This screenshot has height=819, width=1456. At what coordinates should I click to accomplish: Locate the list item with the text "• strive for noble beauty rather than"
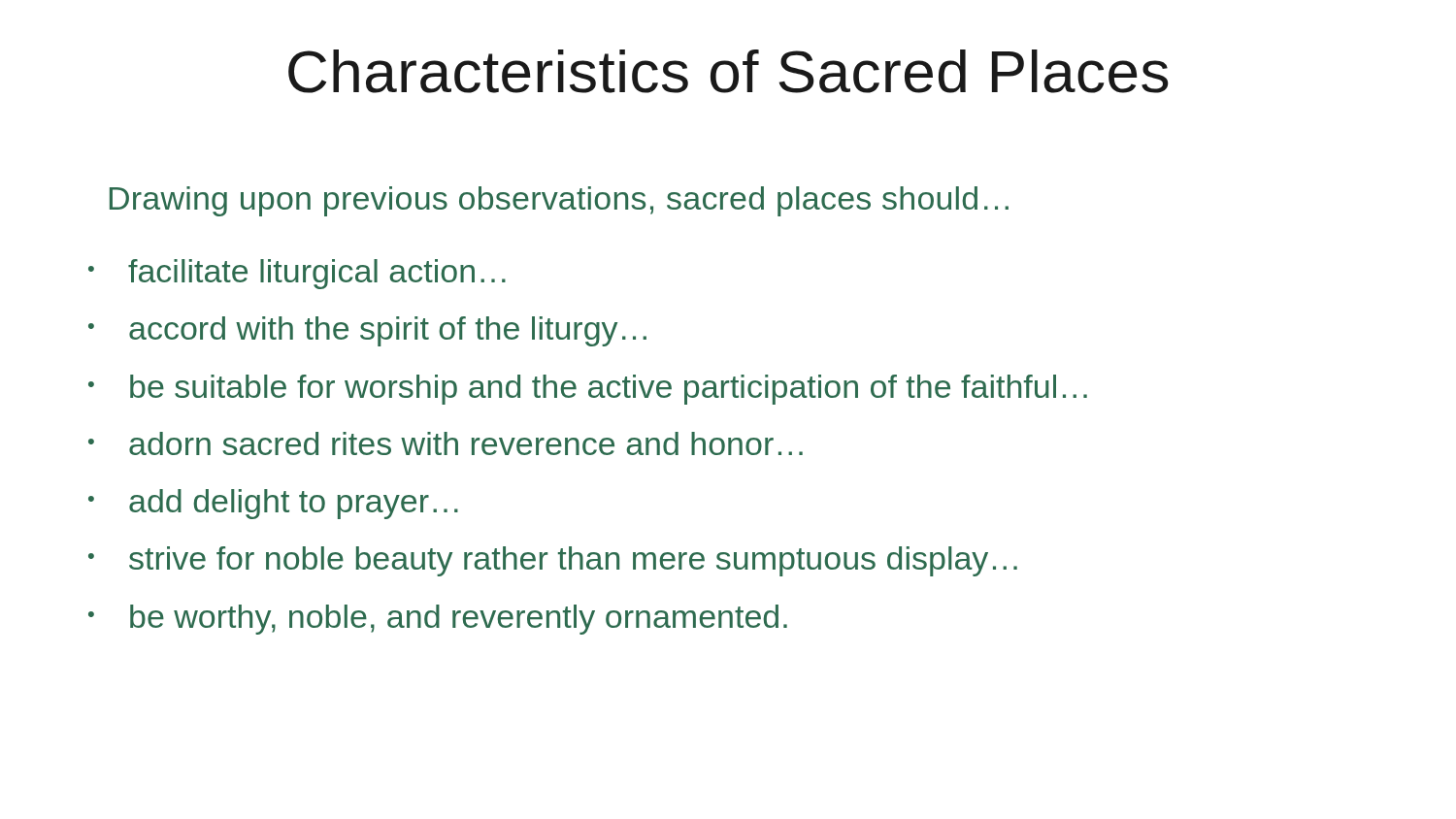(718, 559)
